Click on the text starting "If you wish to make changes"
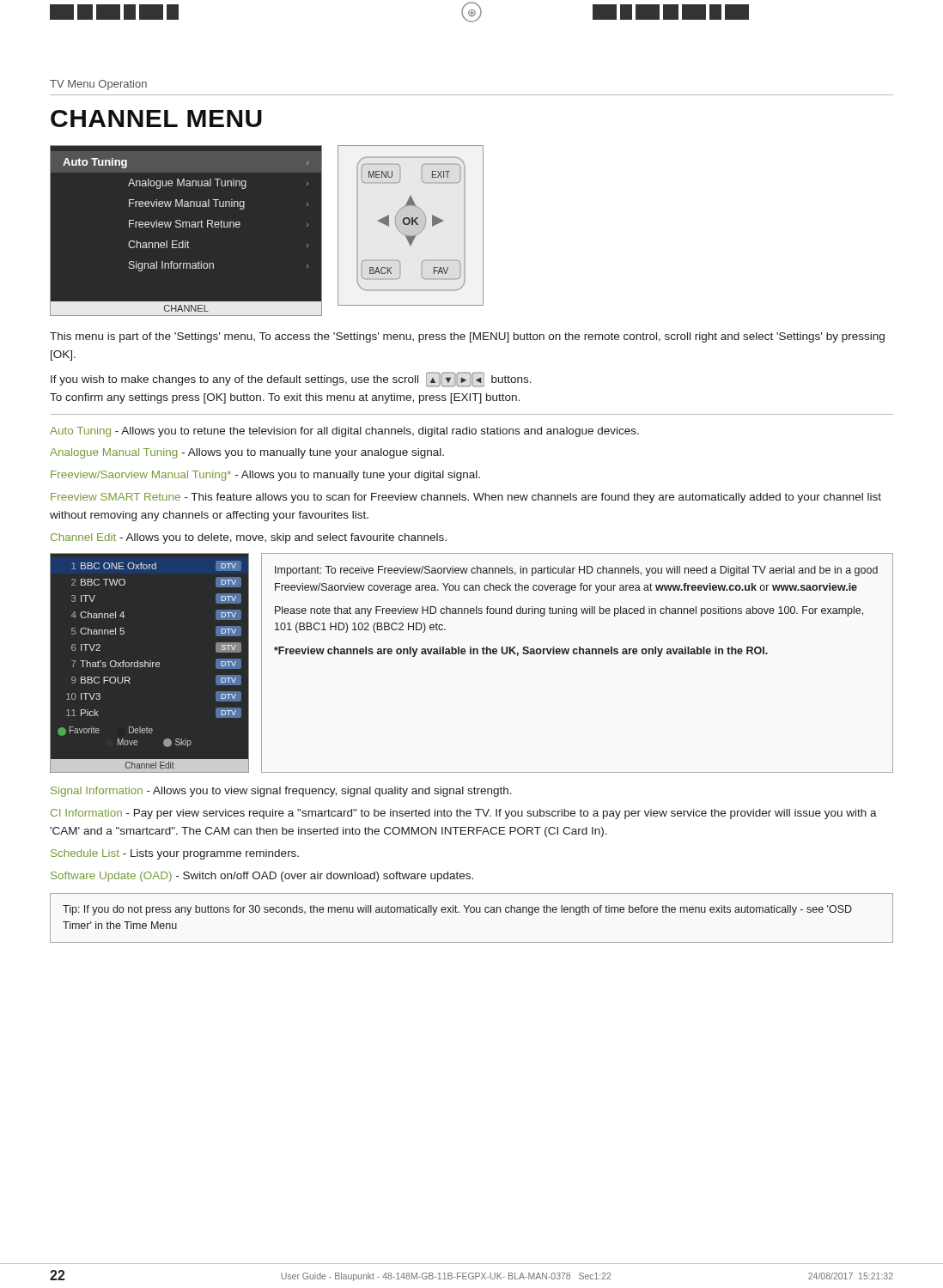Viewport: 943px width, 1288px height. (291, 387)
